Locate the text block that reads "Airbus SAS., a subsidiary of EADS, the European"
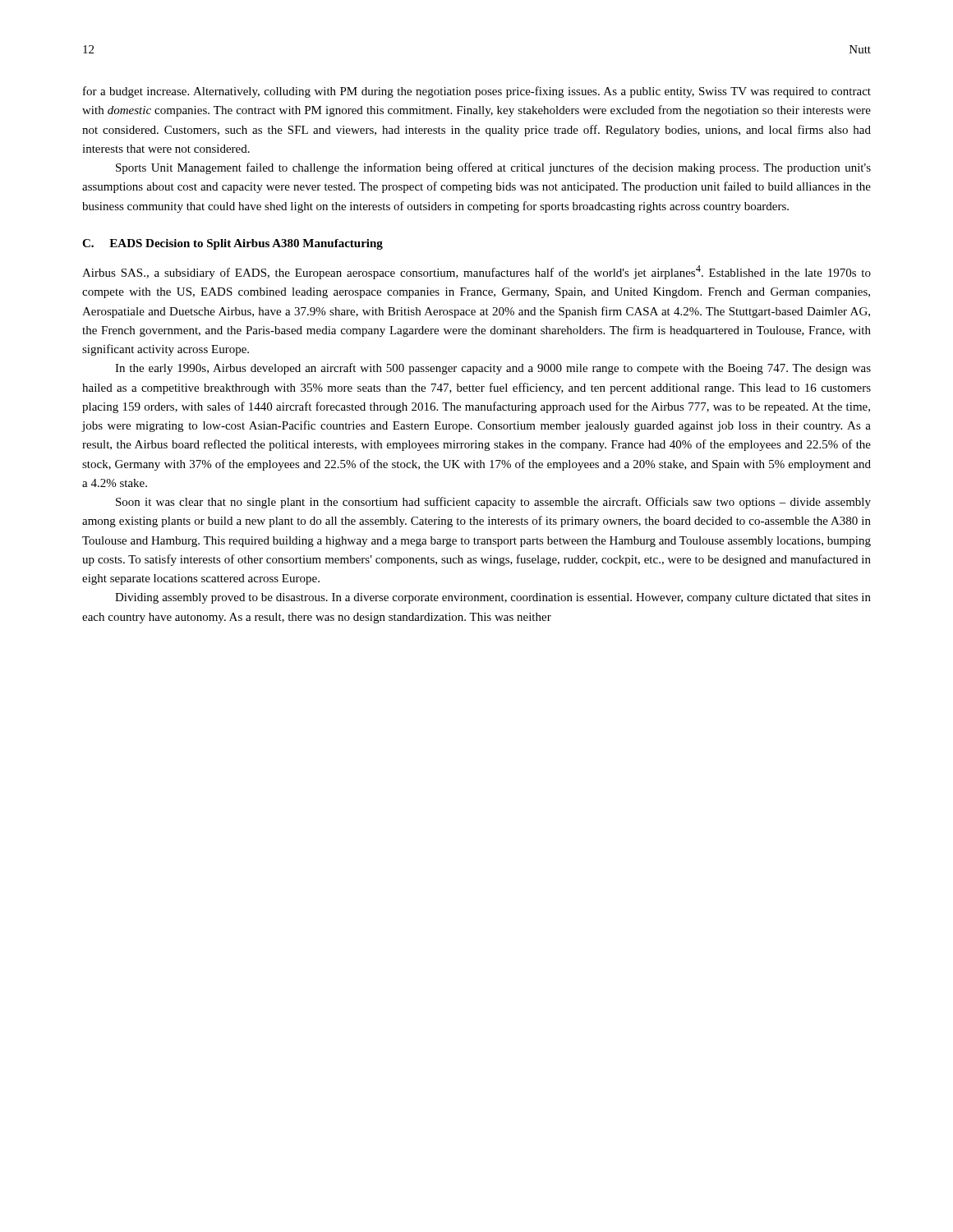 [476, 310]
